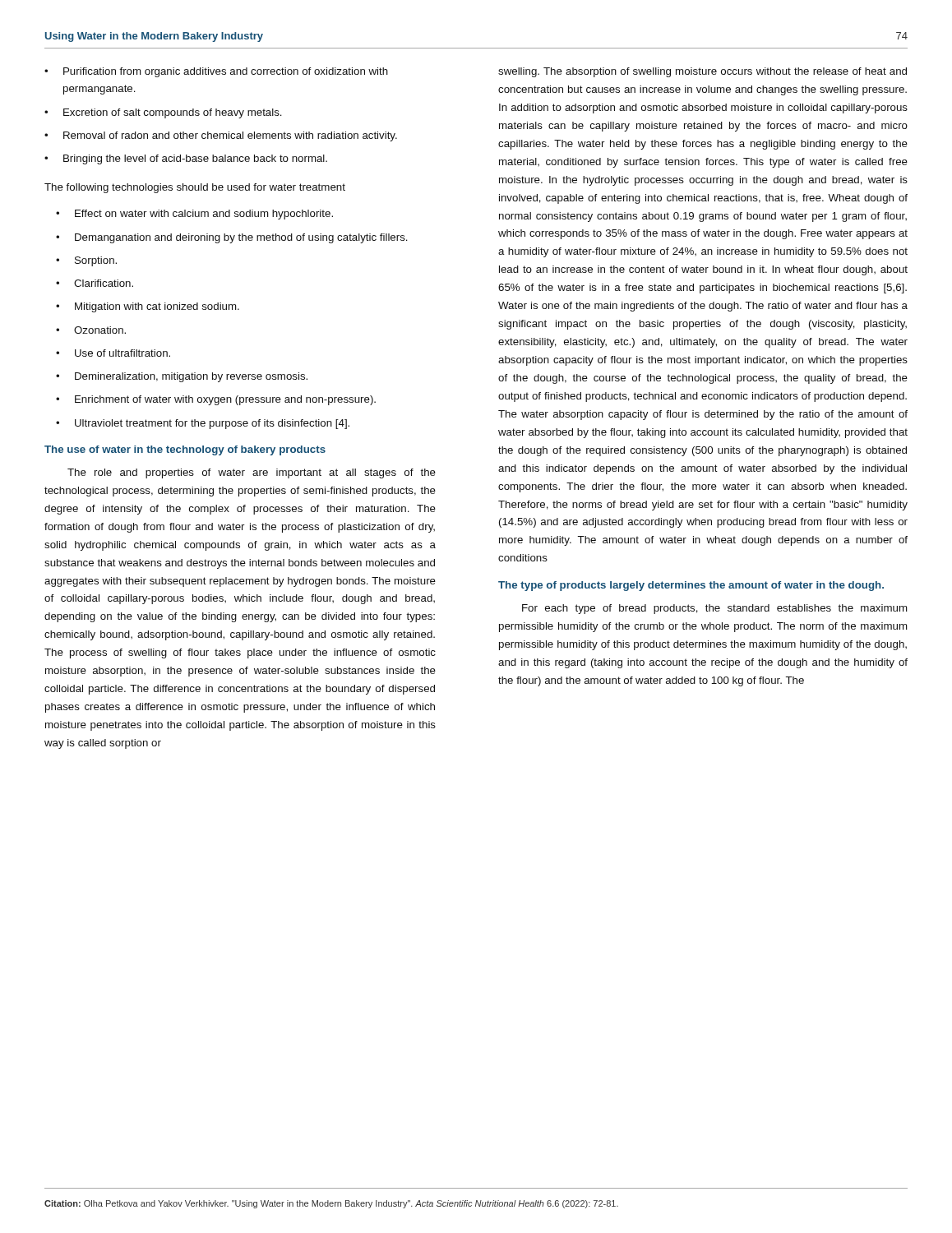Select the element starting "• Ozonation."
952x1233 pixels.
point(91,330)
